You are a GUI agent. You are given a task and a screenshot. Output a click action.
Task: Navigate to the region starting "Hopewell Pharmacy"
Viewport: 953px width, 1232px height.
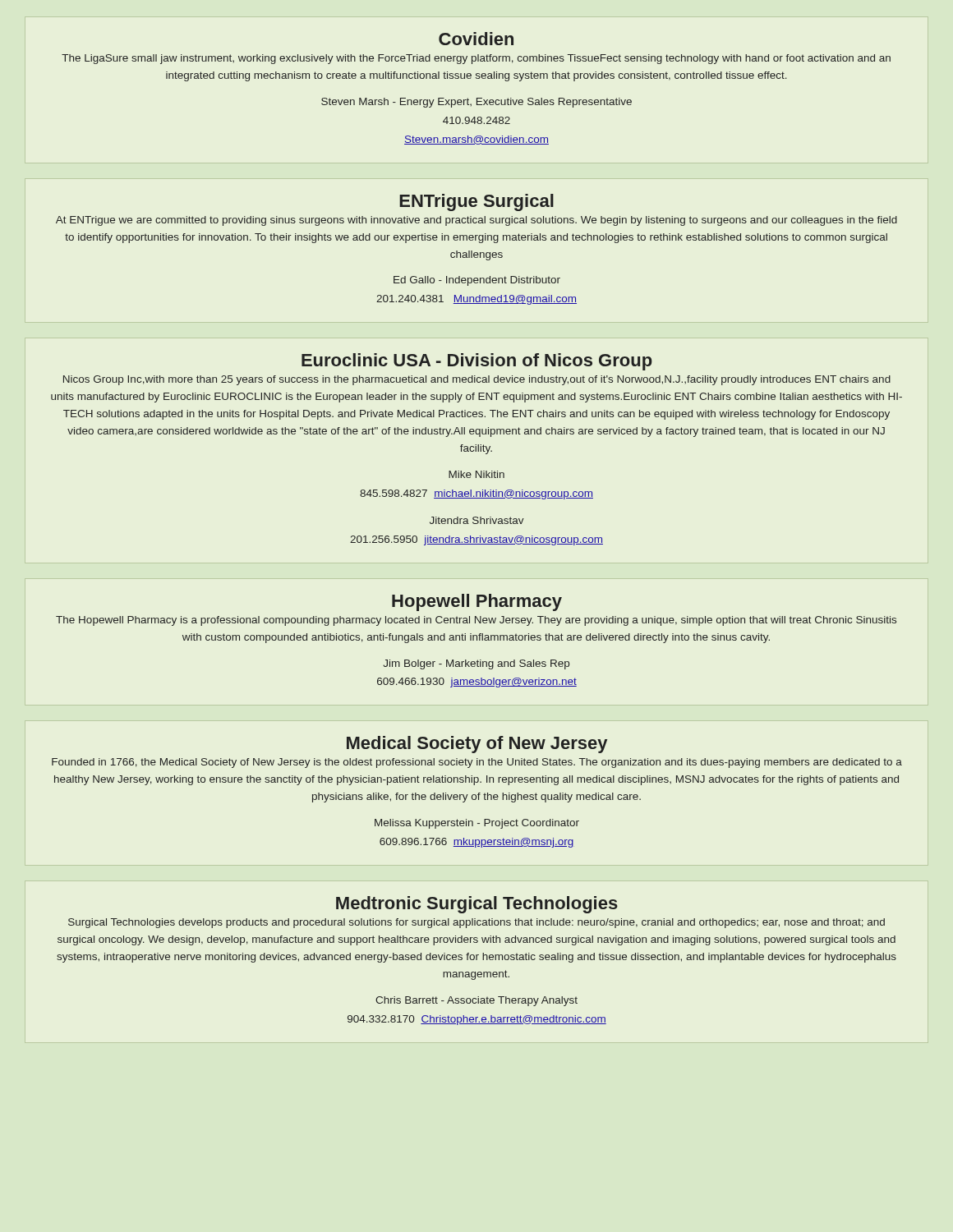(476, 601)
